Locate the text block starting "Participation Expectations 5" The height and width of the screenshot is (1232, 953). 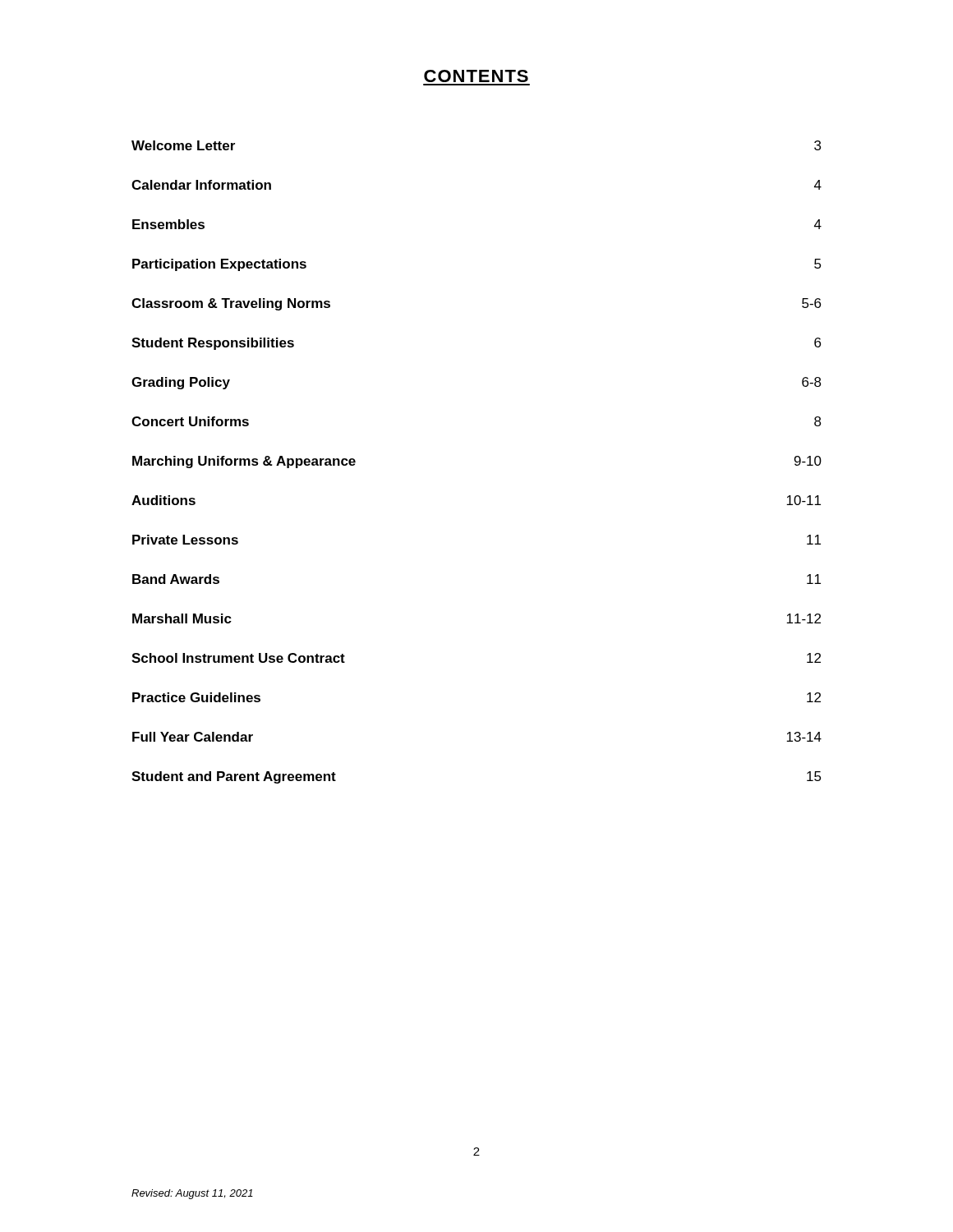pyautogui.click(x=210, y=265)
